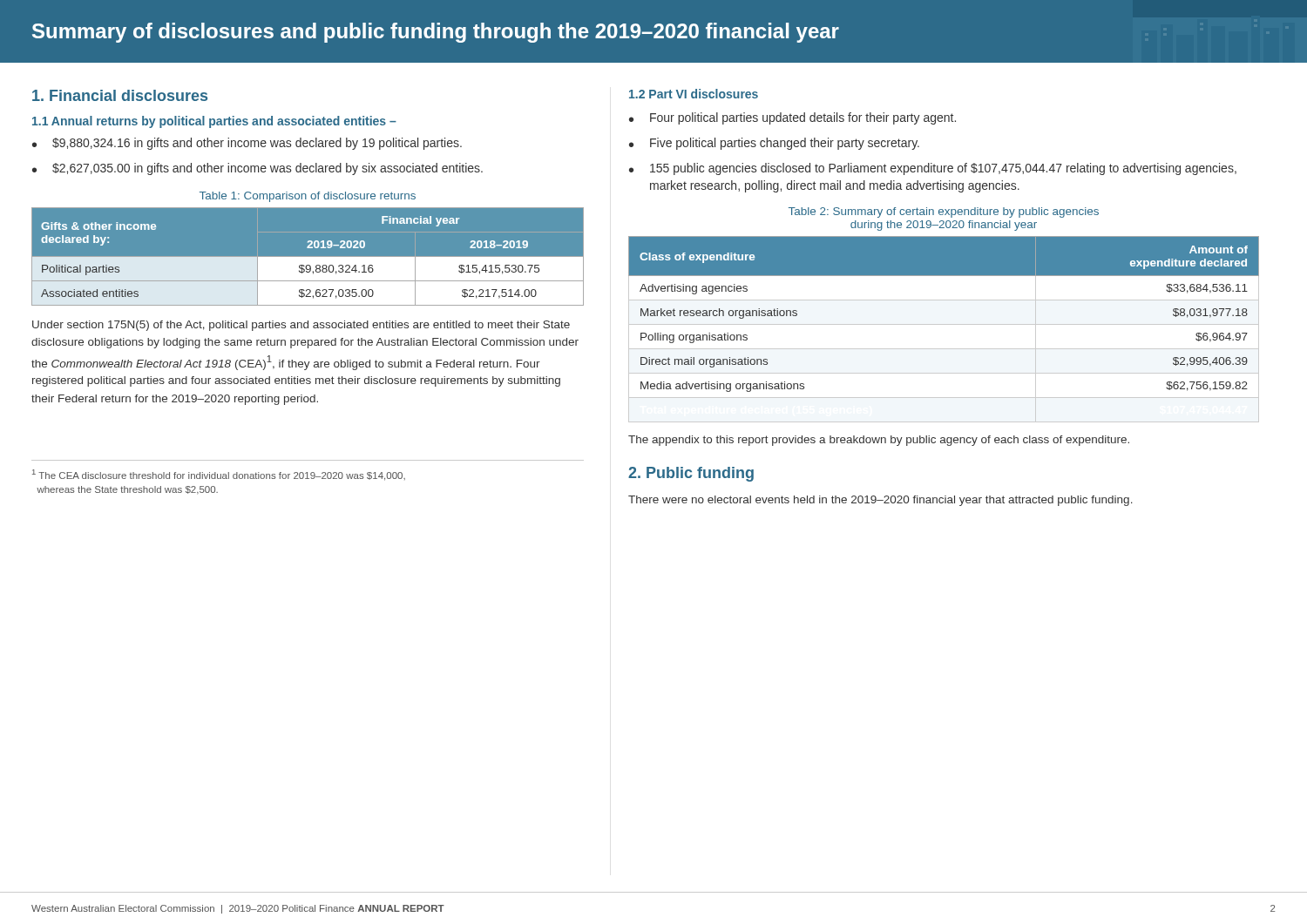The height and width of the screenshot is (924, 1307).
Task: Find the region starting "There were no electoral"
Action: pyautogui.click(x=881, y=500)
